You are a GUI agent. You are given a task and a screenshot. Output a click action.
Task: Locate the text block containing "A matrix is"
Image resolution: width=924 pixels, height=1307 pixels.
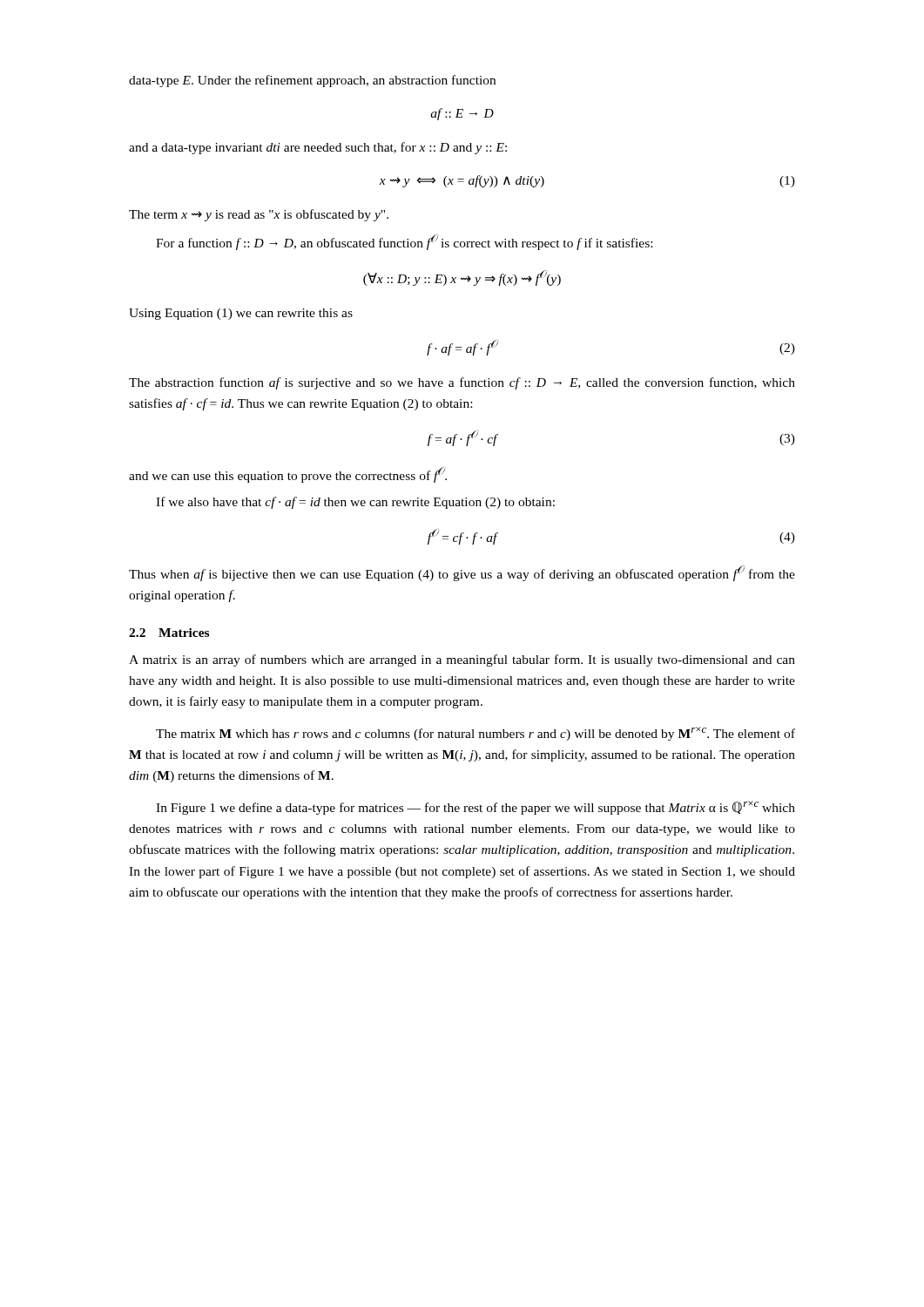462,660
